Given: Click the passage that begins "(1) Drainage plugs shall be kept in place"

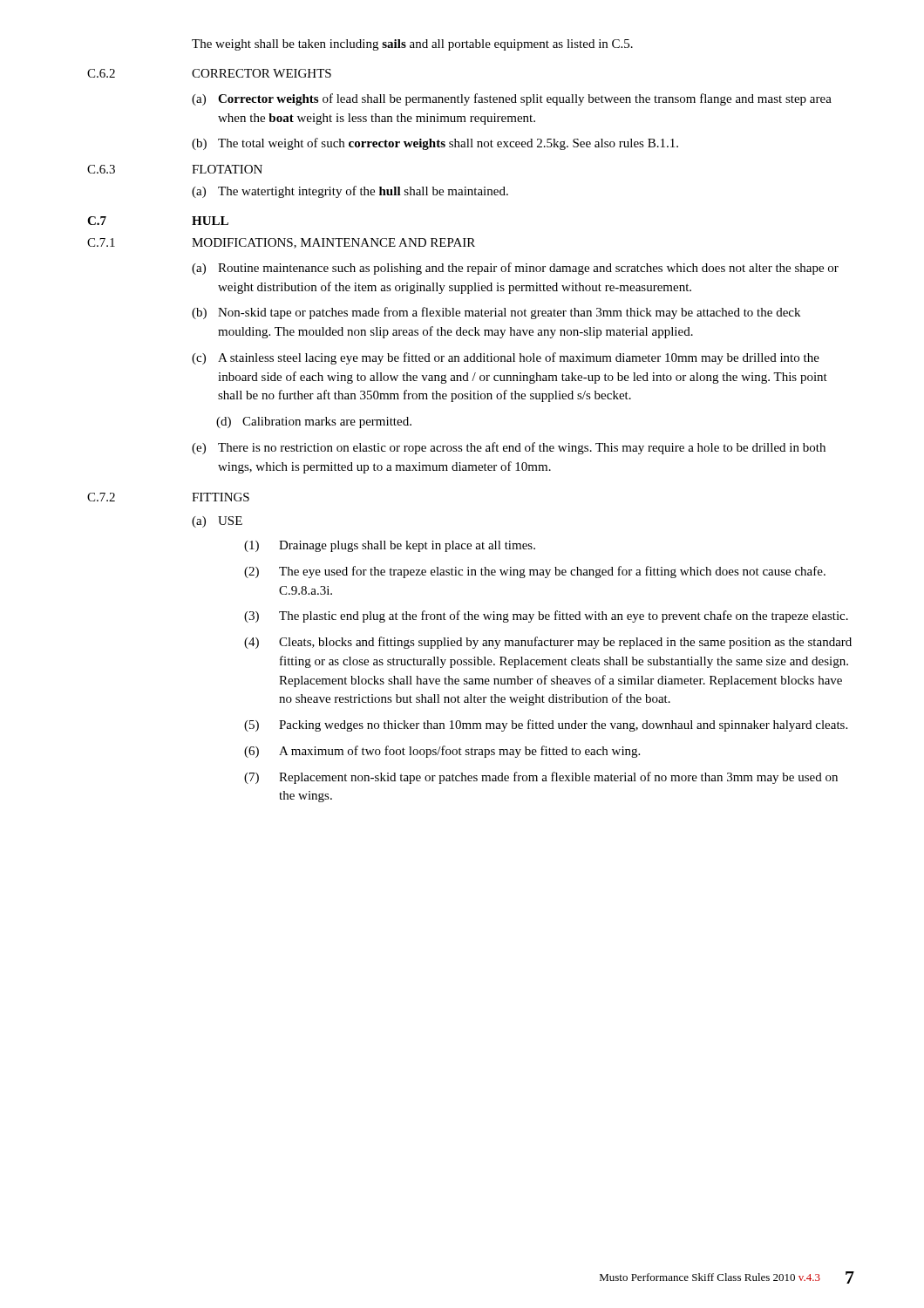Looking at the screenshot, I should (390, 546).
